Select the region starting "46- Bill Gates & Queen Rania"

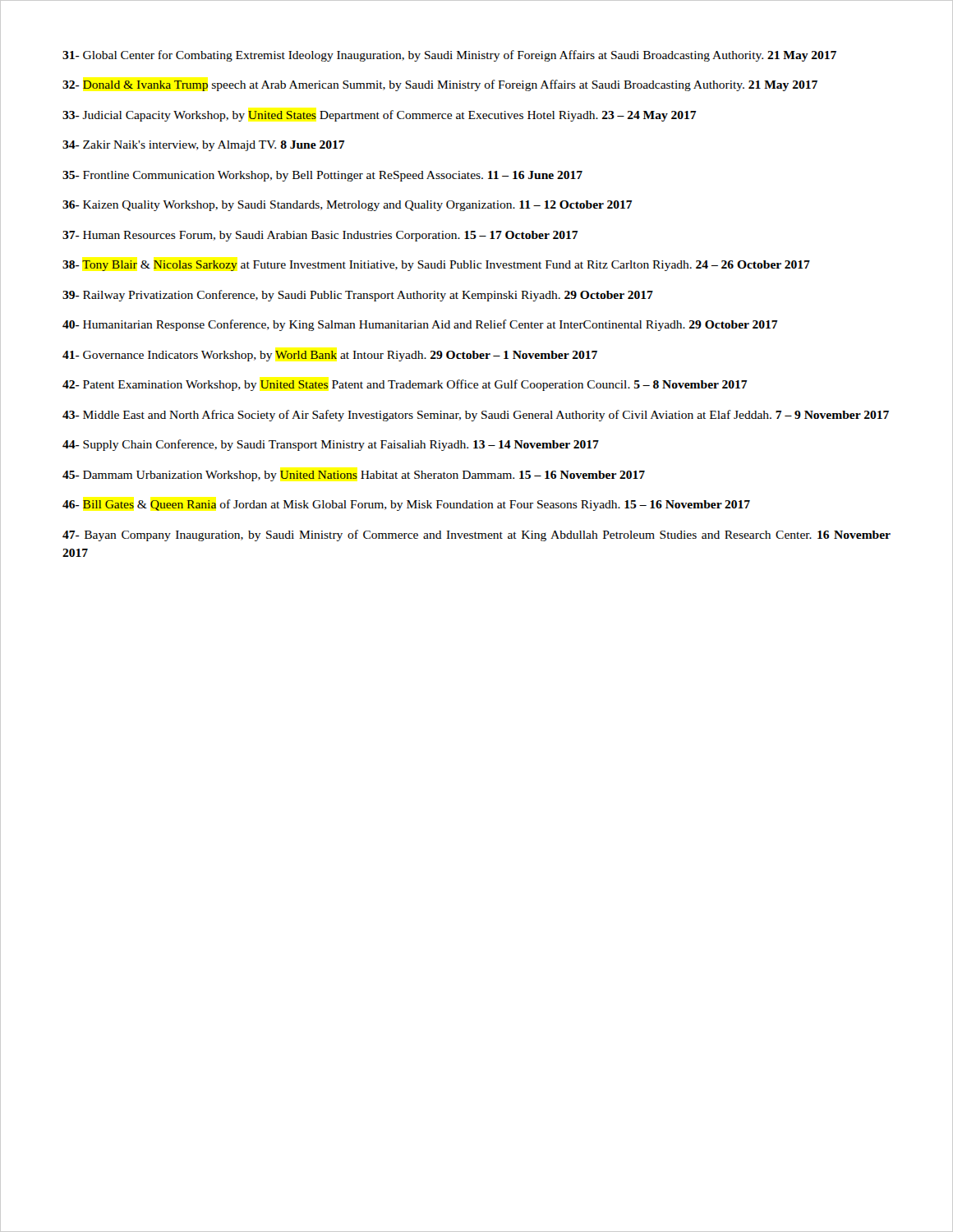pyautogui.click(x=406, y=504)
